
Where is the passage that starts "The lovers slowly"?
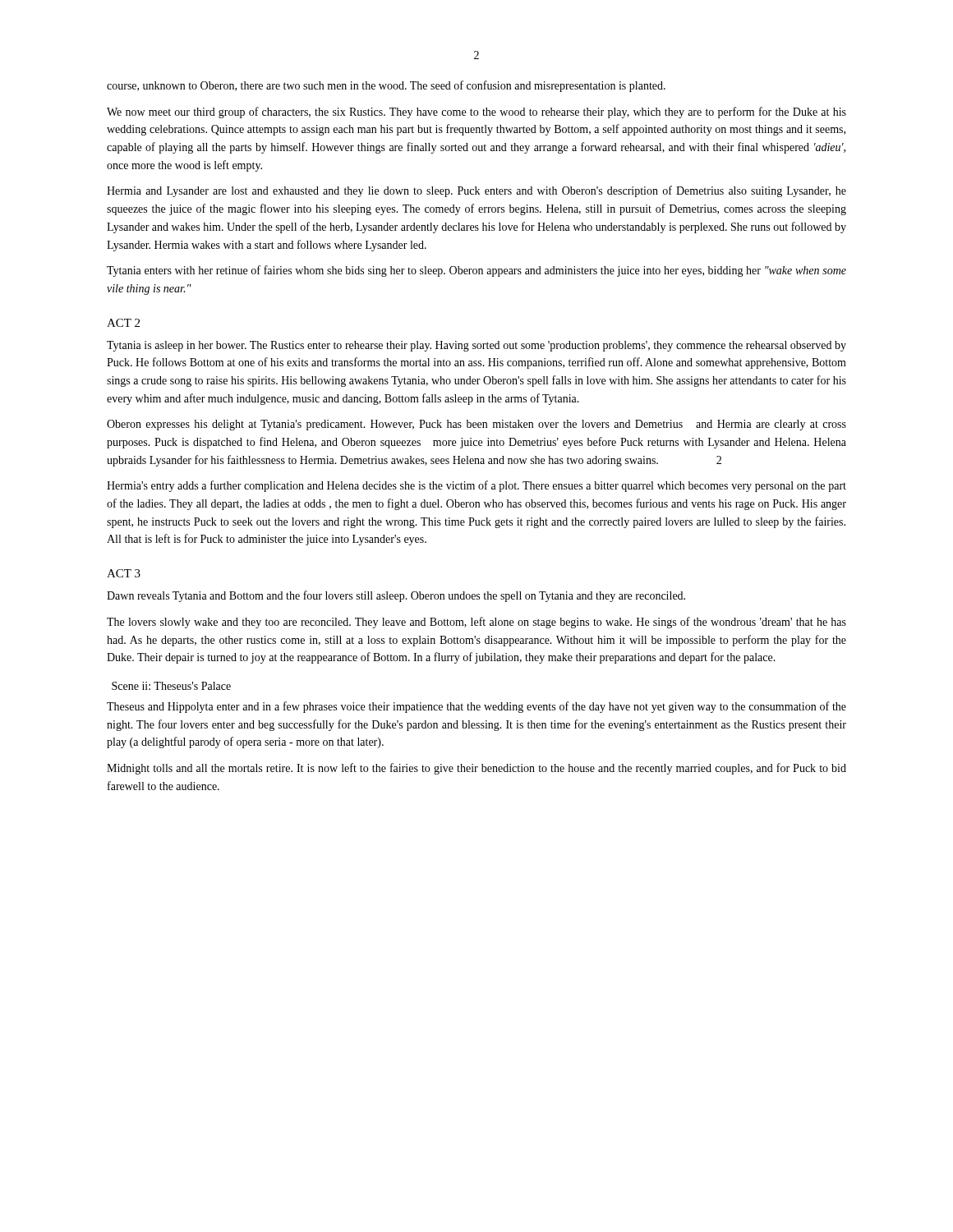click(x=476, y=640)
